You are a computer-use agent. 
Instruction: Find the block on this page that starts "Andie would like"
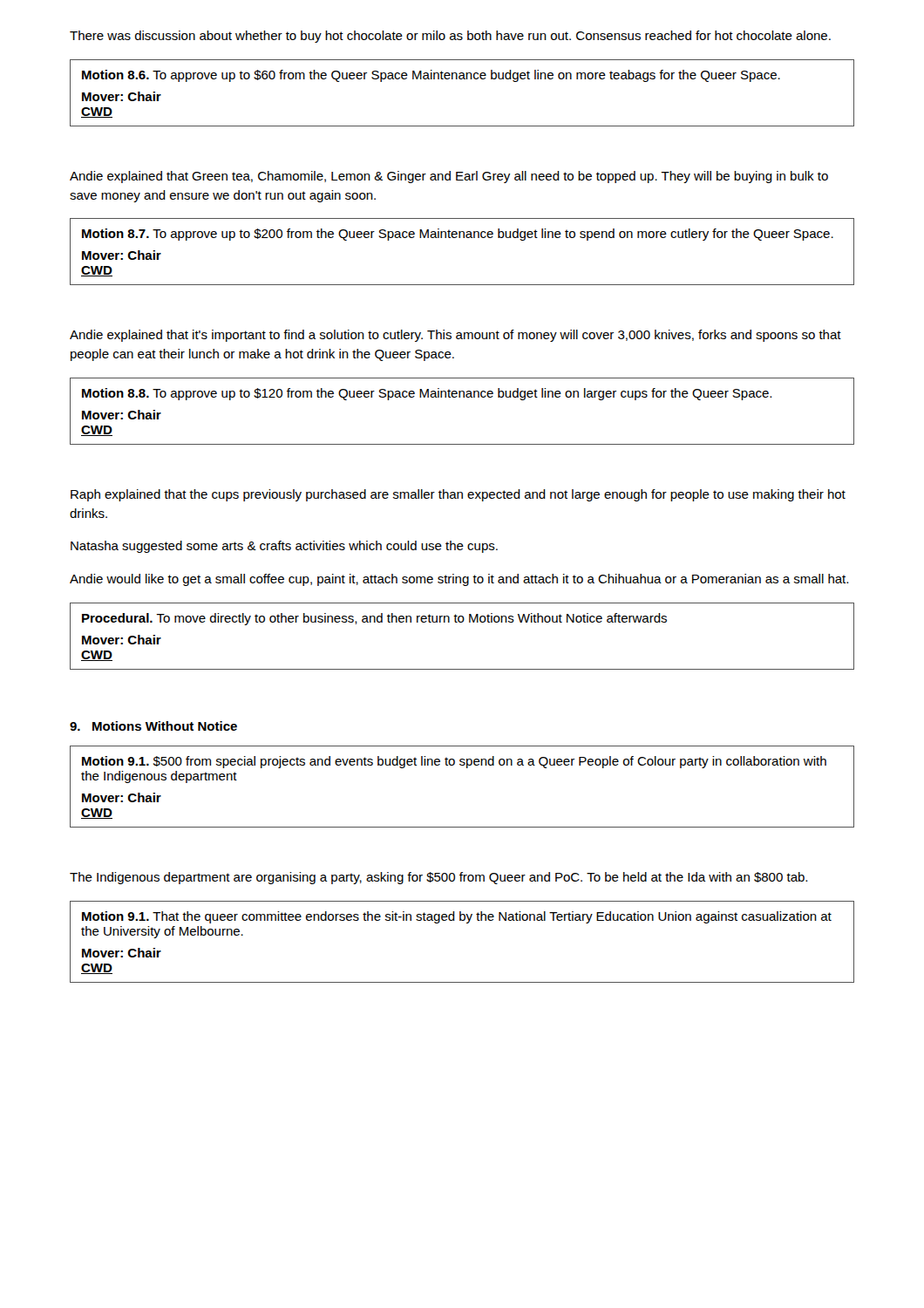click(460, 579)
